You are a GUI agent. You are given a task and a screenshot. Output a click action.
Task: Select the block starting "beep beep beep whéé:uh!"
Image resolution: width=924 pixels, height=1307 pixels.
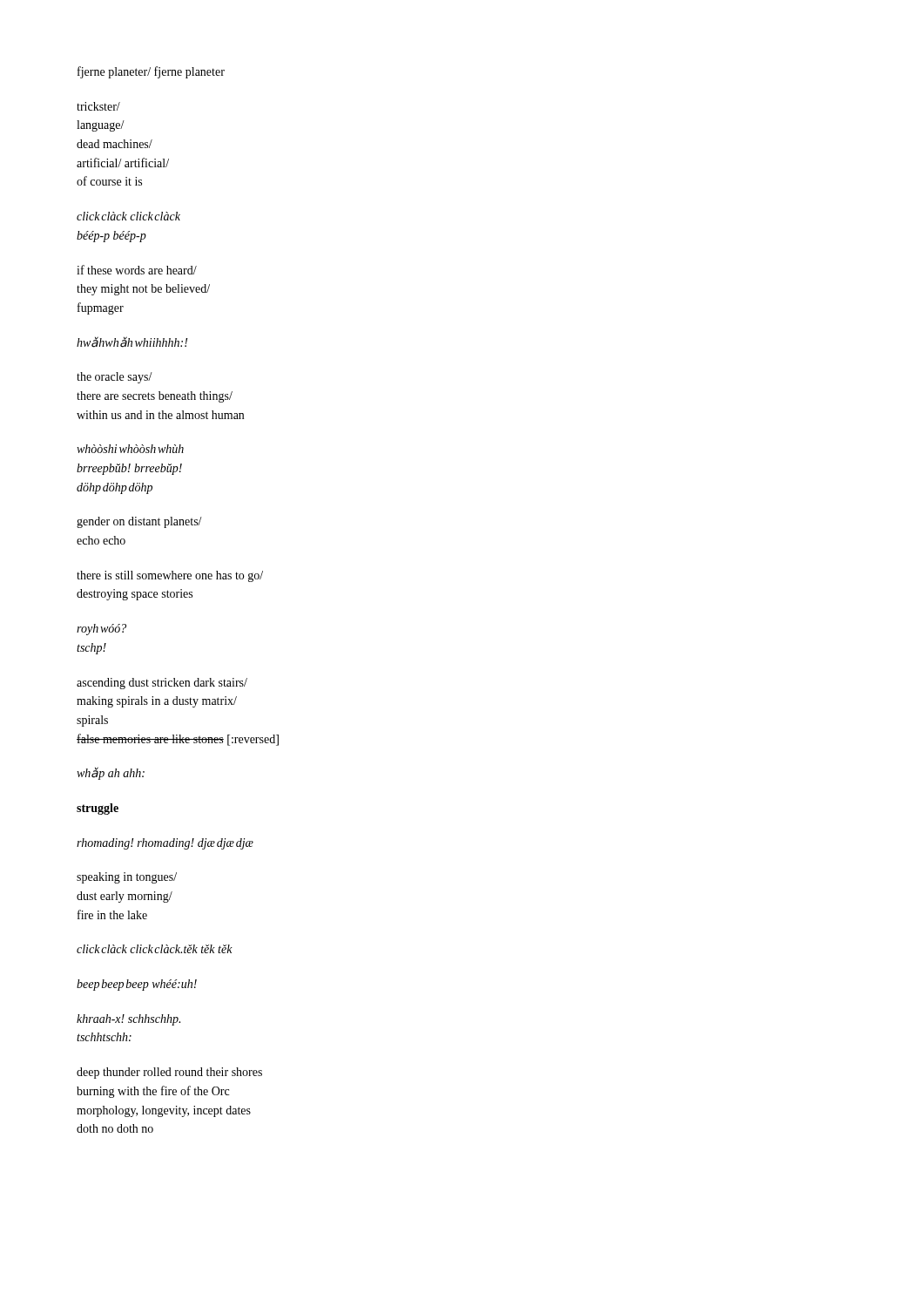click(x=137, y=985)
